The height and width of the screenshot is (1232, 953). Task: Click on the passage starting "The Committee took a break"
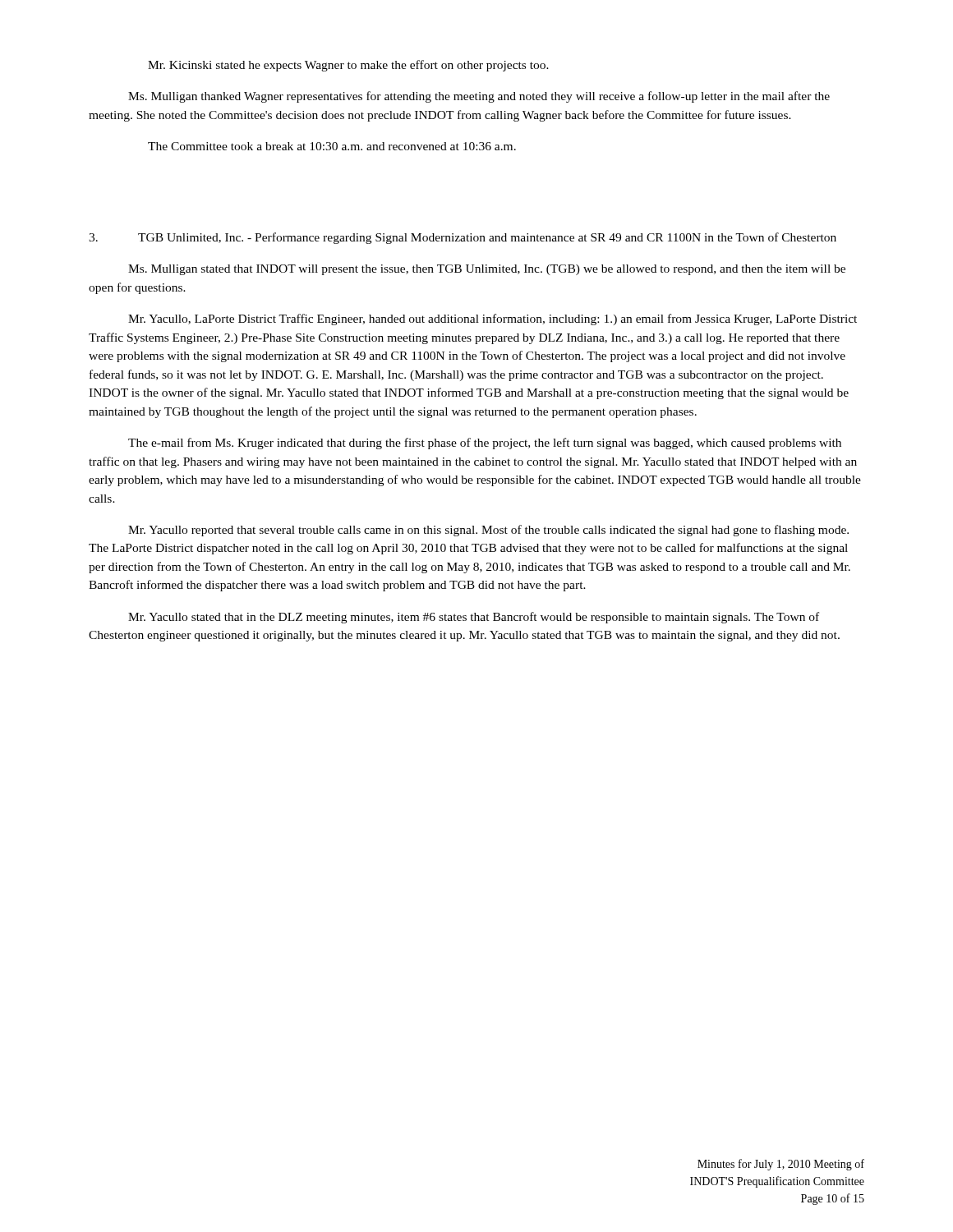click(x=332, y=146)
